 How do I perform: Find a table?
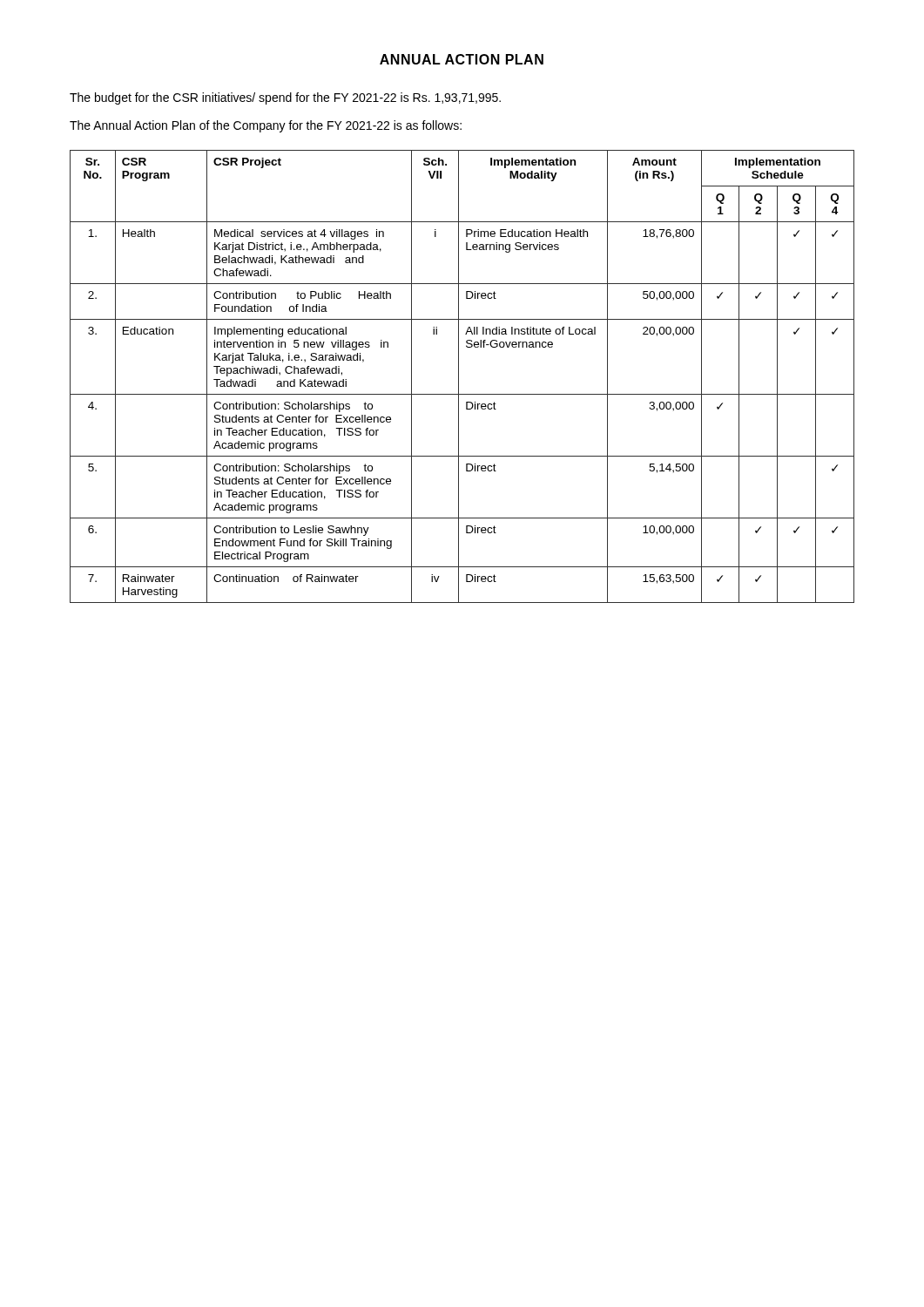462,376
